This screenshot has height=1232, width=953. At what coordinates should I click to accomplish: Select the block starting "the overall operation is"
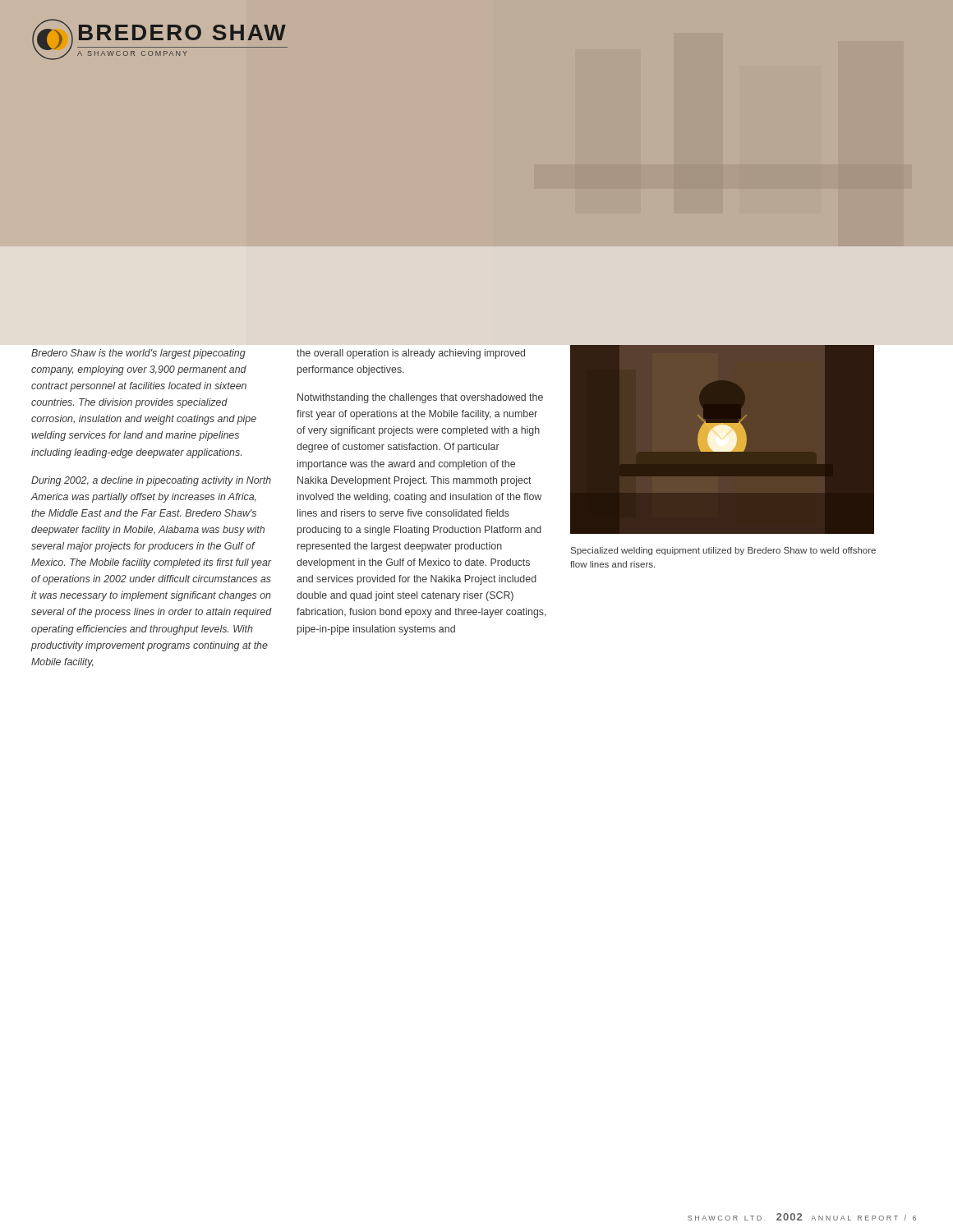(422, 491)
